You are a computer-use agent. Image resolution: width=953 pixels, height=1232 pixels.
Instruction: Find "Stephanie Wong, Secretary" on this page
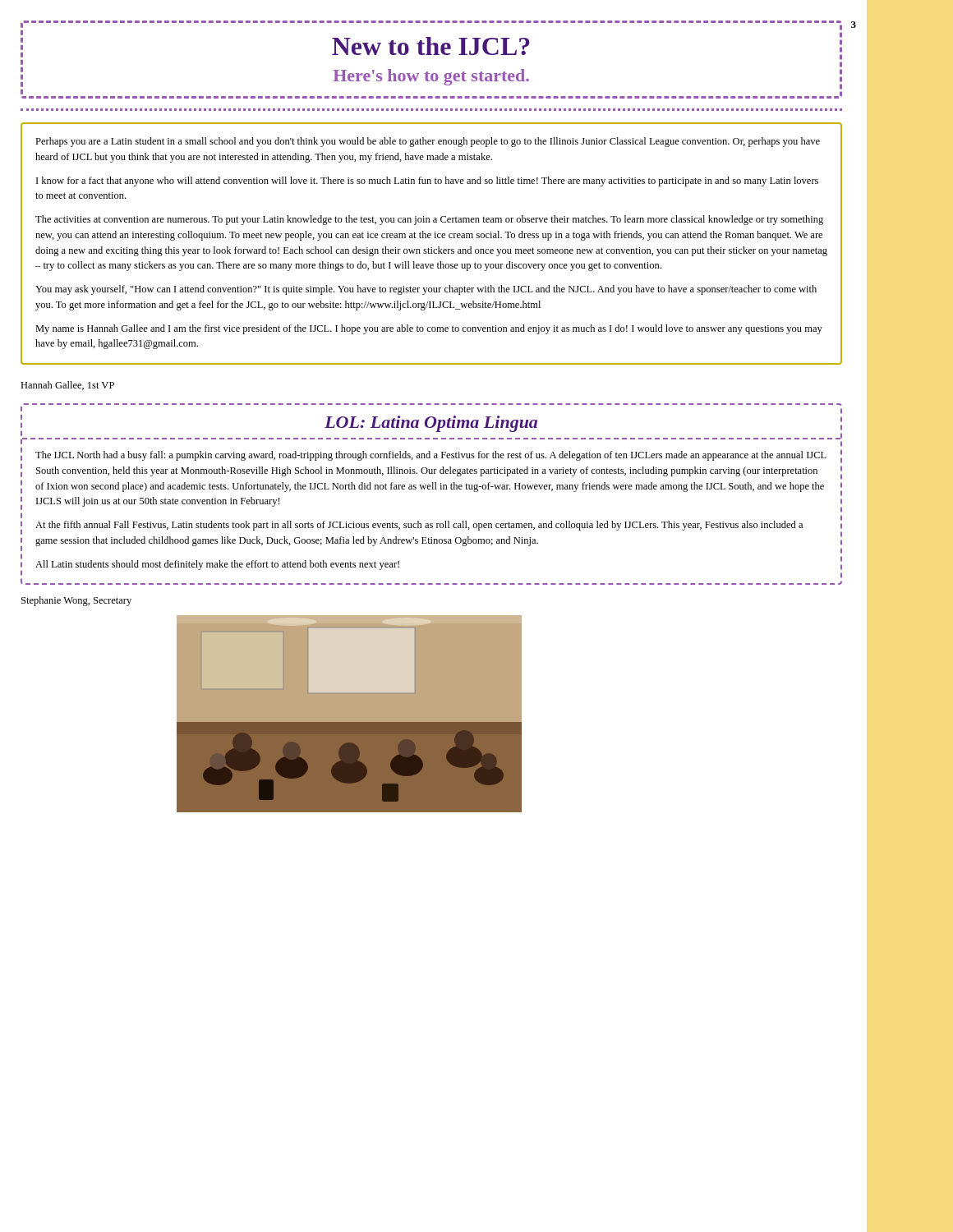pos(76,601)
